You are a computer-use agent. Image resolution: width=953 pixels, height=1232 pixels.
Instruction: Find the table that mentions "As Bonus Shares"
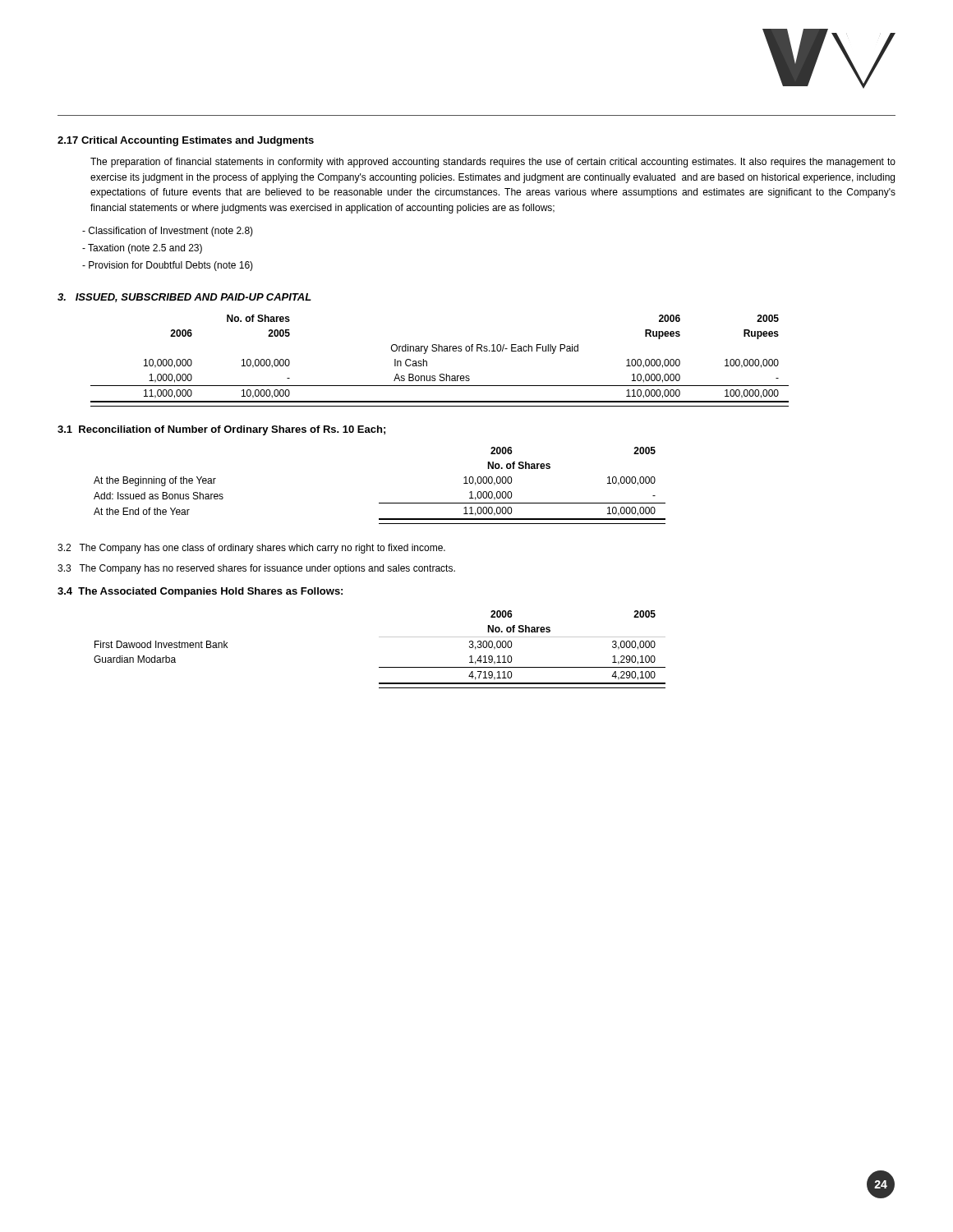click(x=493, y=359)
